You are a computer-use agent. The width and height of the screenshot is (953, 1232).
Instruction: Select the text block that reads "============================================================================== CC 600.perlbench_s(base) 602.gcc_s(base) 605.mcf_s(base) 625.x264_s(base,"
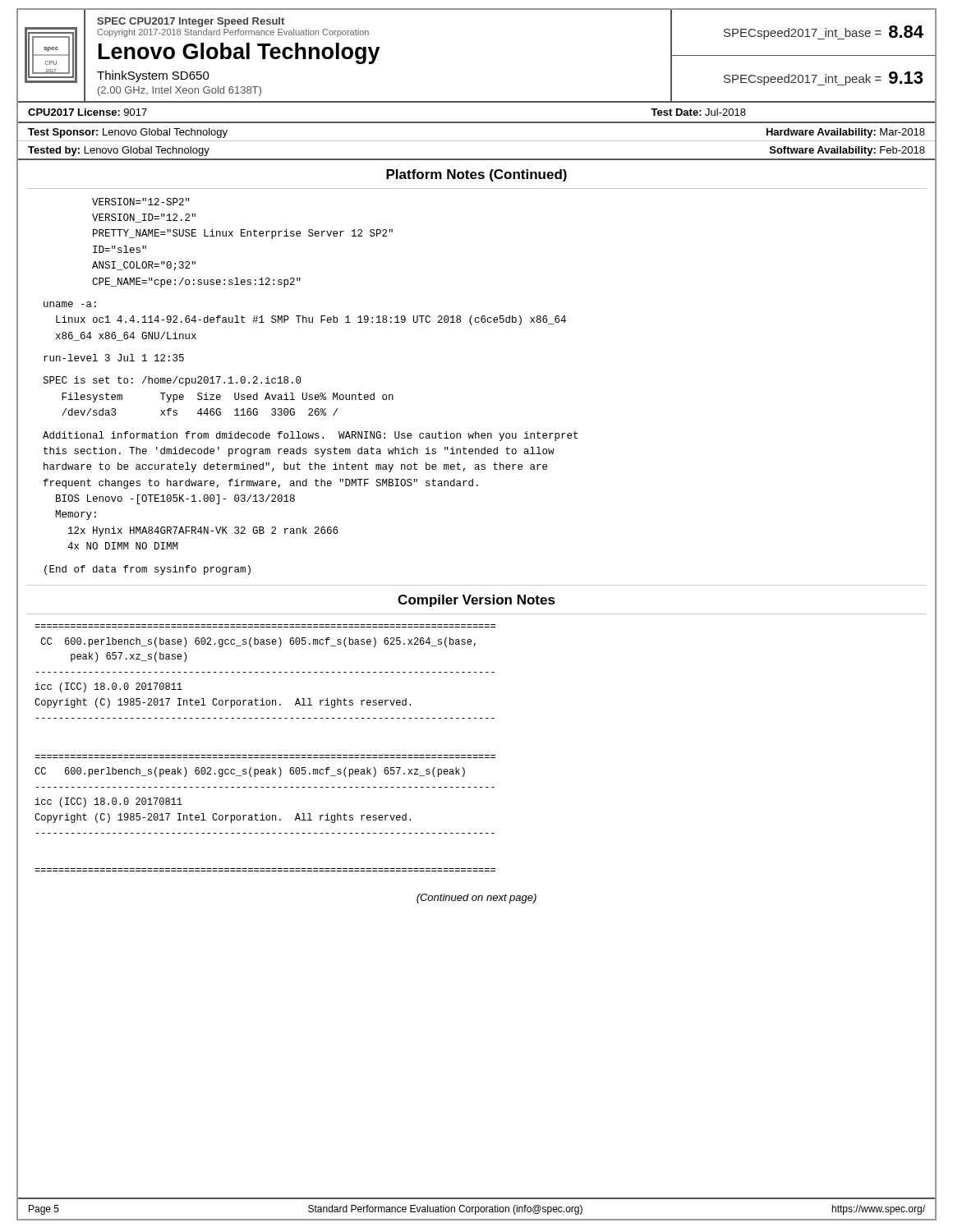point(265,672)
